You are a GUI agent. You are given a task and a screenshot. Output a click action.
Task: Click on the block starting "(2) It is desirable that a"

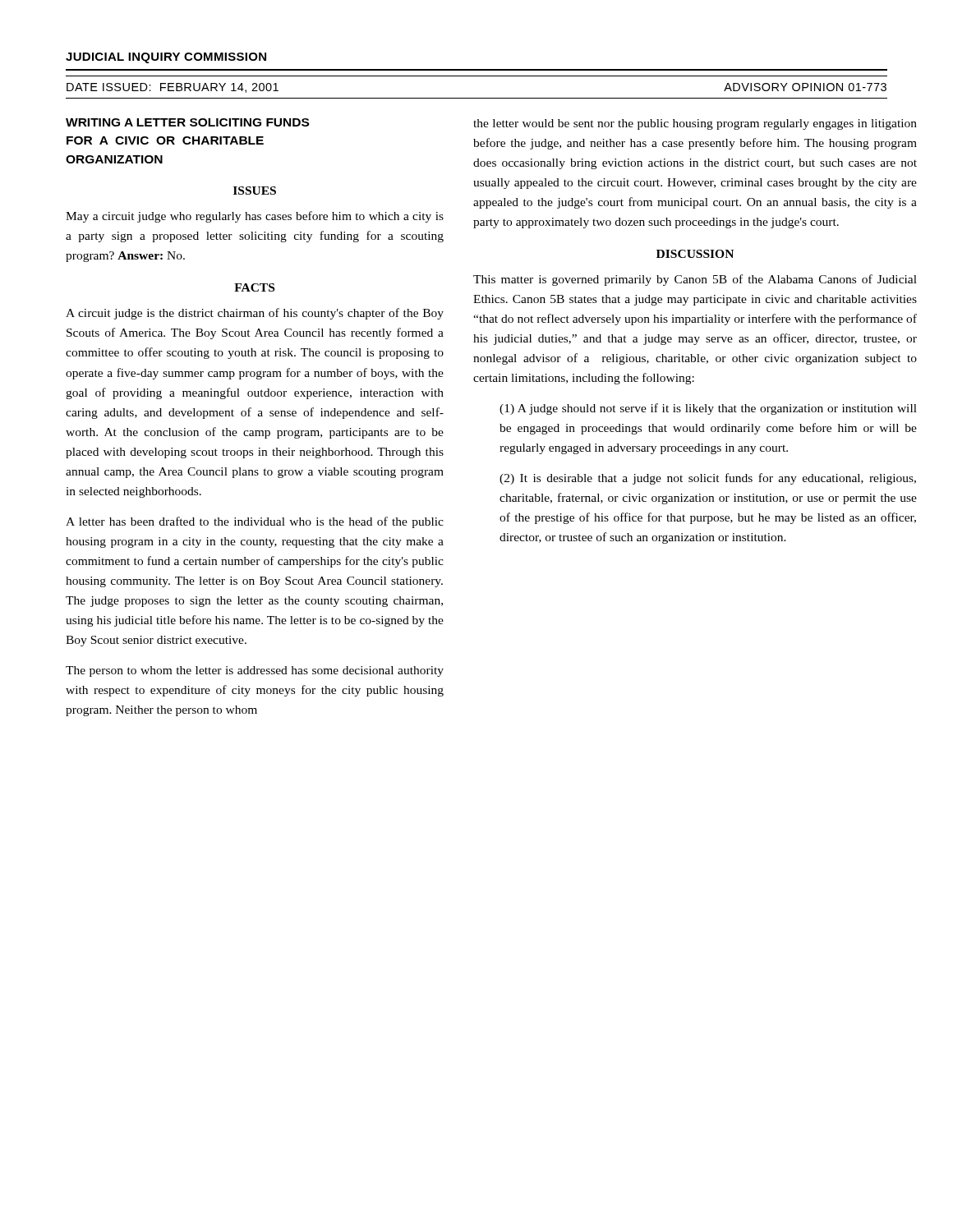(708, 508)
